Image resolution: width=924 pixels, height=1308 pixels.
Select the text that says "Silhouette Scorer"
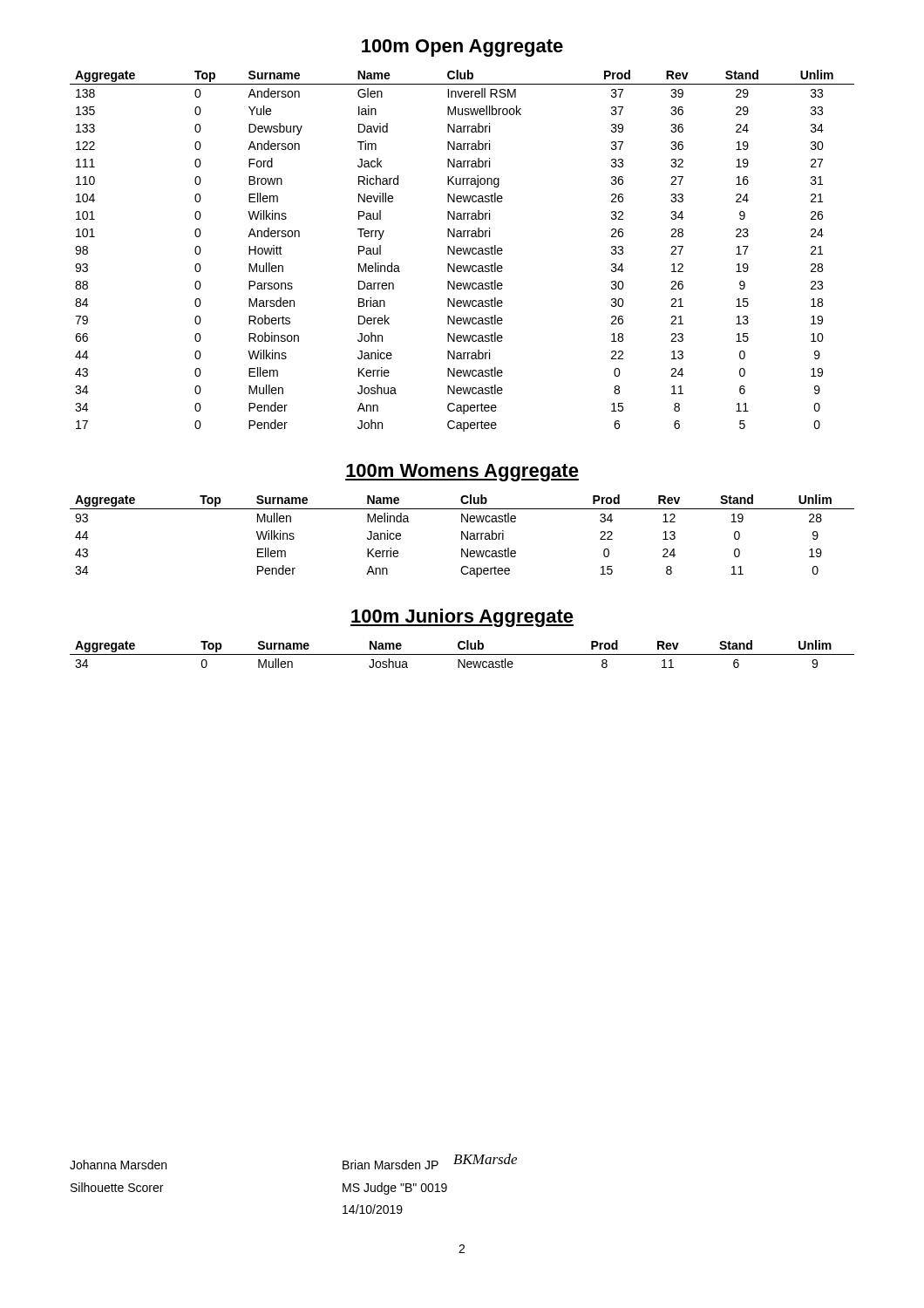[x=117, y=1187]
